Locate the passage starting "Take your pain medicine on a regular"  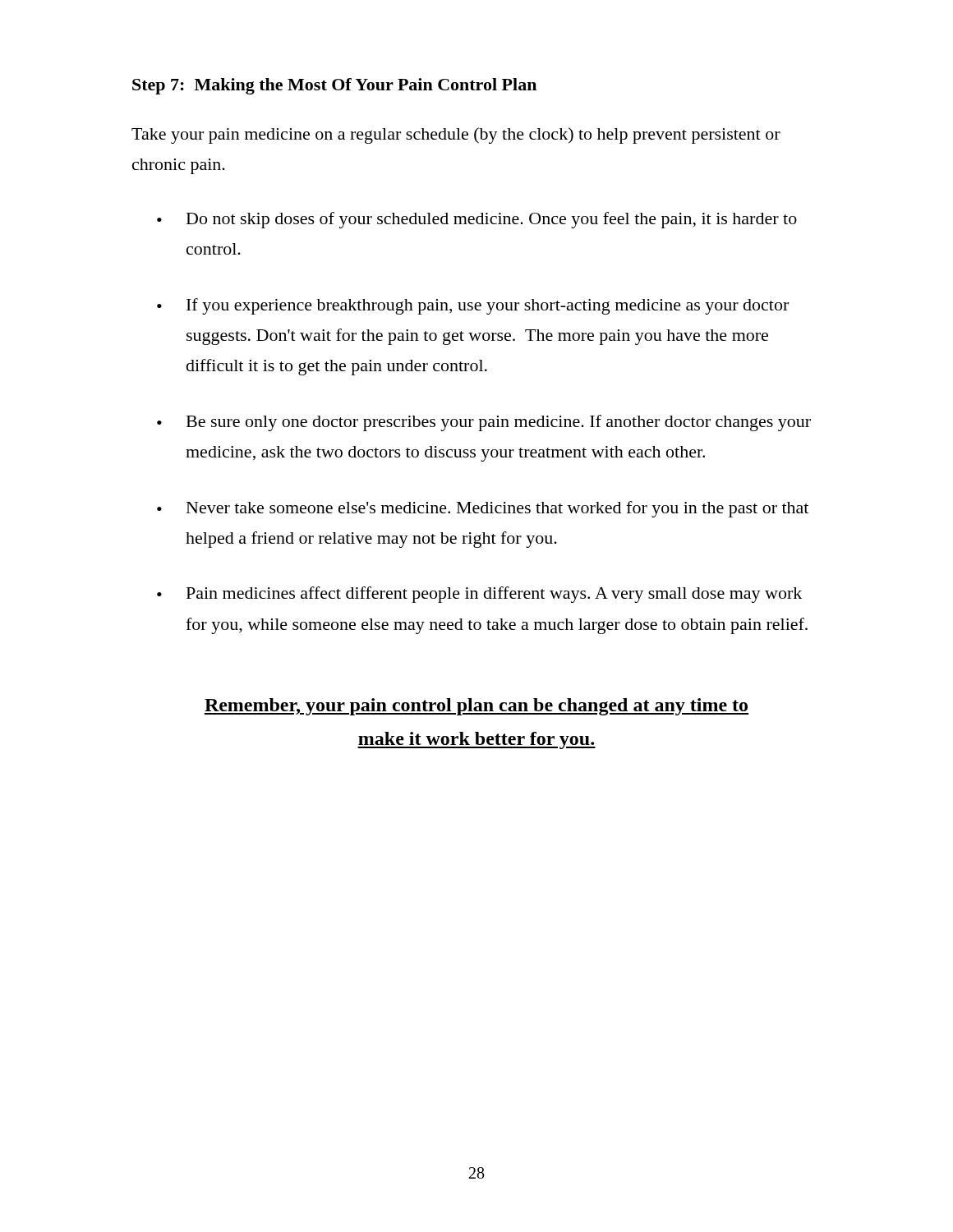pyautogui.click(x=456, y=149)
